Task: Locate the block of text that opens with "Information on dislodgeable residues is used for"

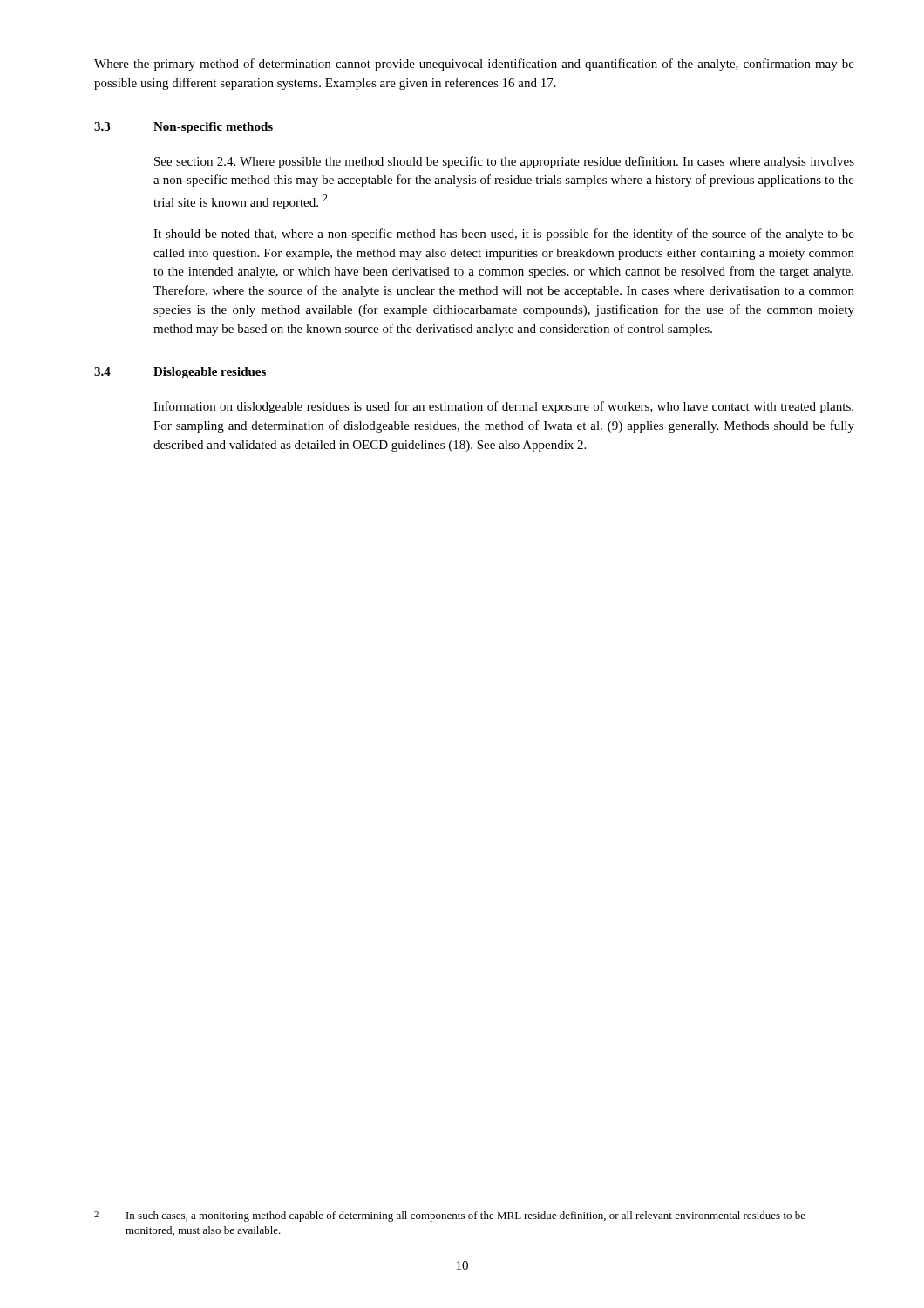Action: pos(504,426)
